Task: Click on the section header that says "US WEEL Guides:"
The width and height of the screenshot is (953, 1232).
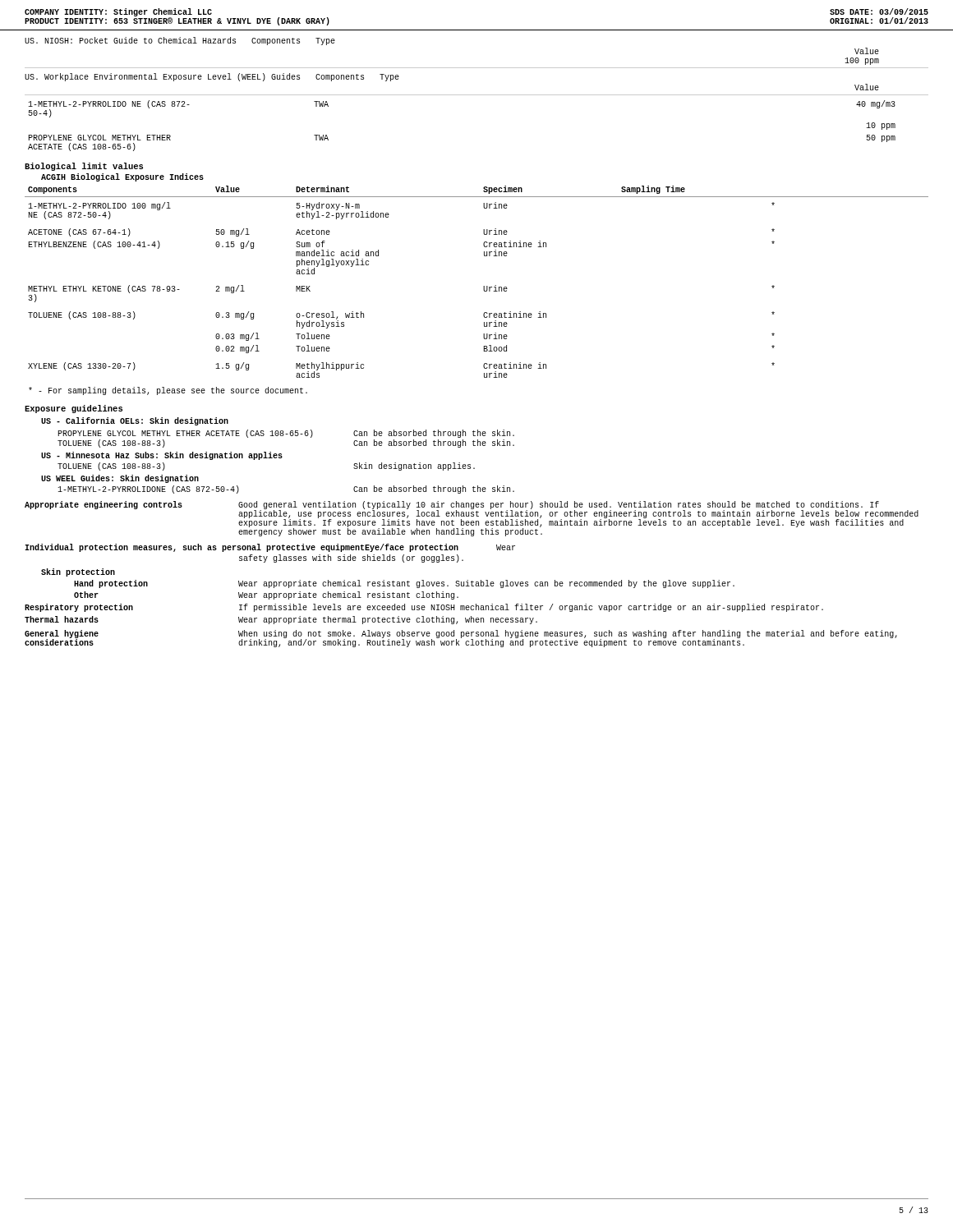Action: click(x=120, y=479)
